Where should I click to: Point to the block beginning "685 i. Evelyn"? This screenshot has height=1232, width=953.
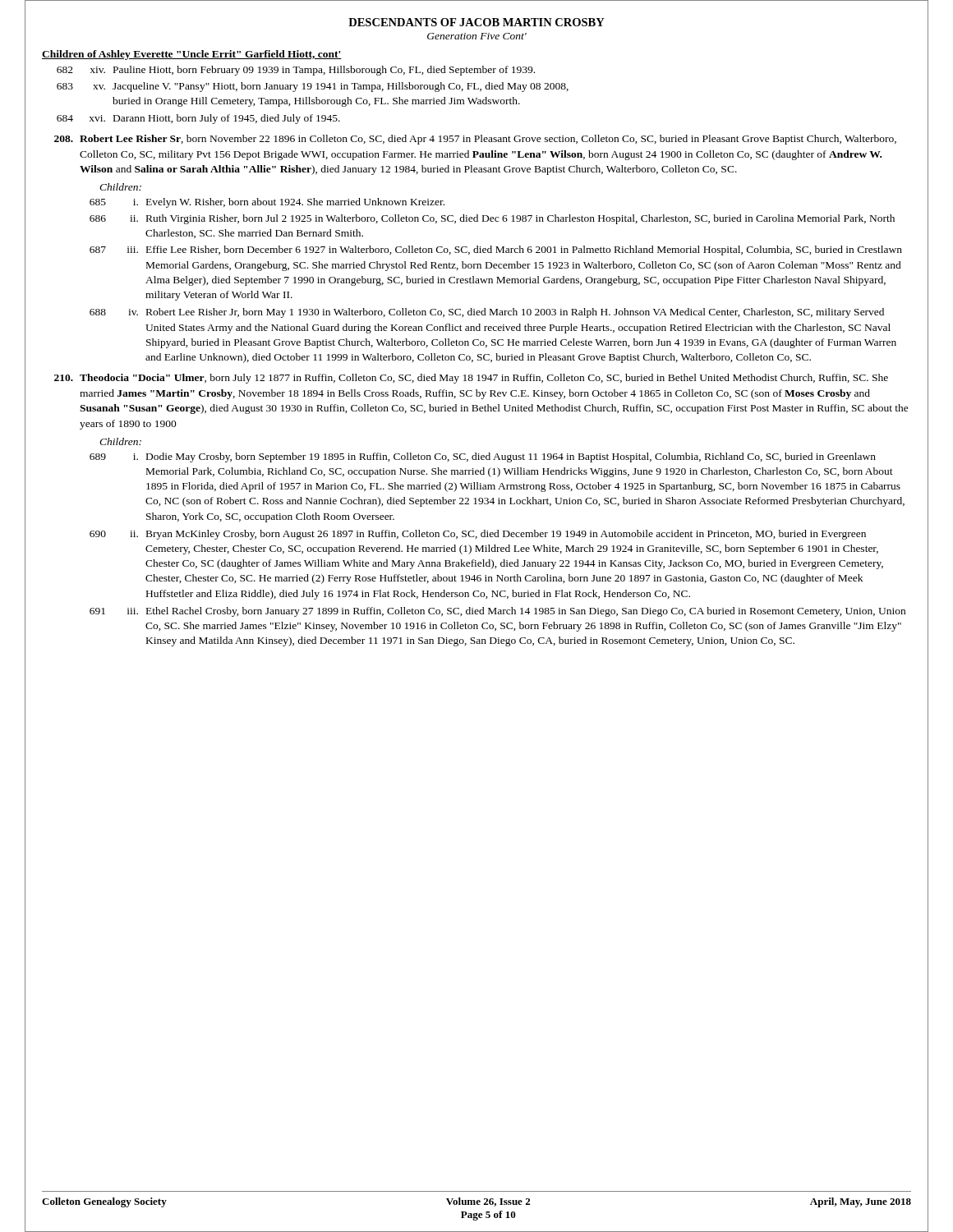tap(267, 203)
